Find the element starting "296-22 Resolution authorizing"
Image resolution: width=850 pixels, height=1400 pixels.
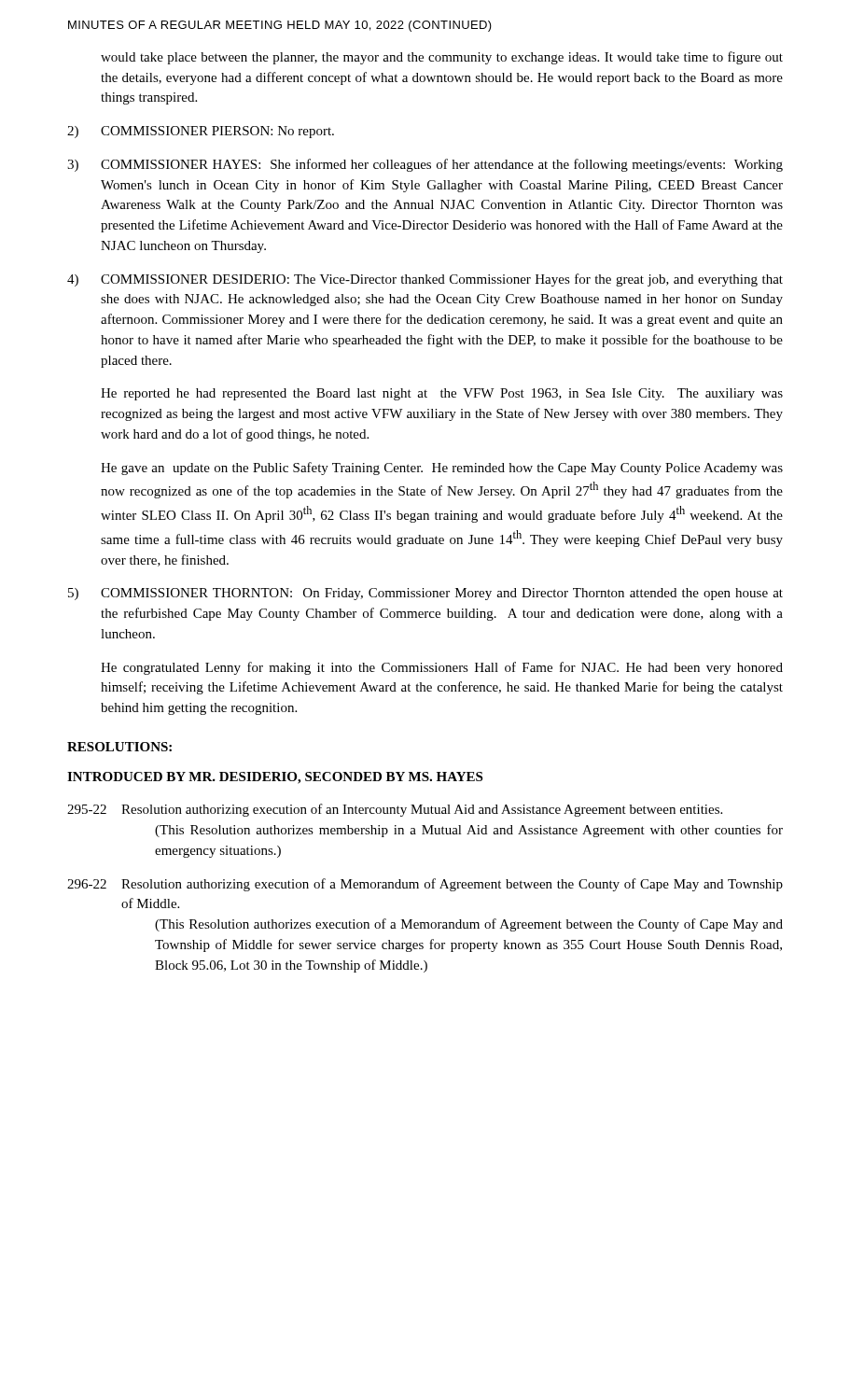pyautogui.click(x=425, y=925)
